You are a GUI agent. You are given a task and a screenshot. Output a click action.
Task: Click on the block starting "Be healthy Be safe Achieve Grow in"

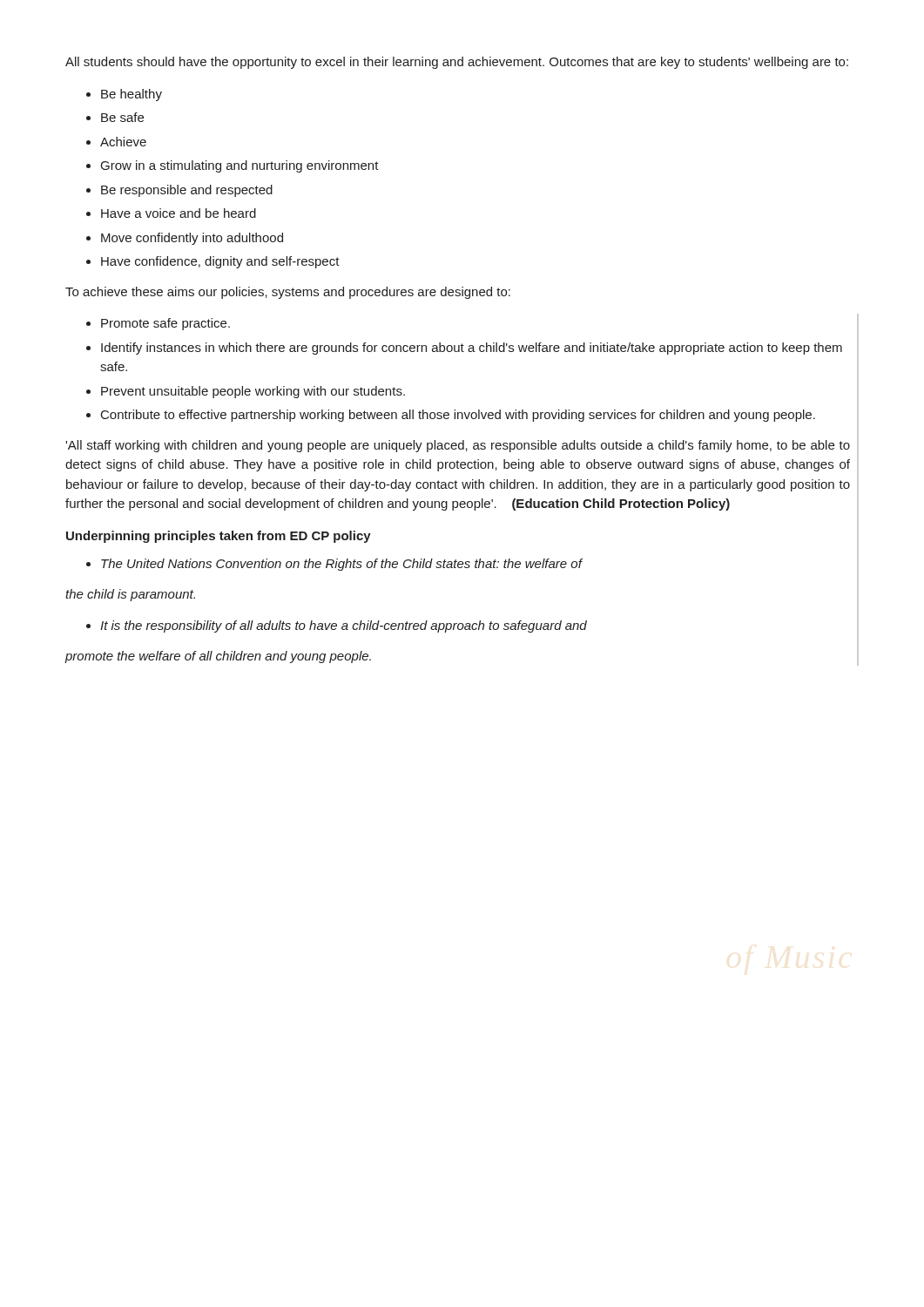[x=124, y=95]
